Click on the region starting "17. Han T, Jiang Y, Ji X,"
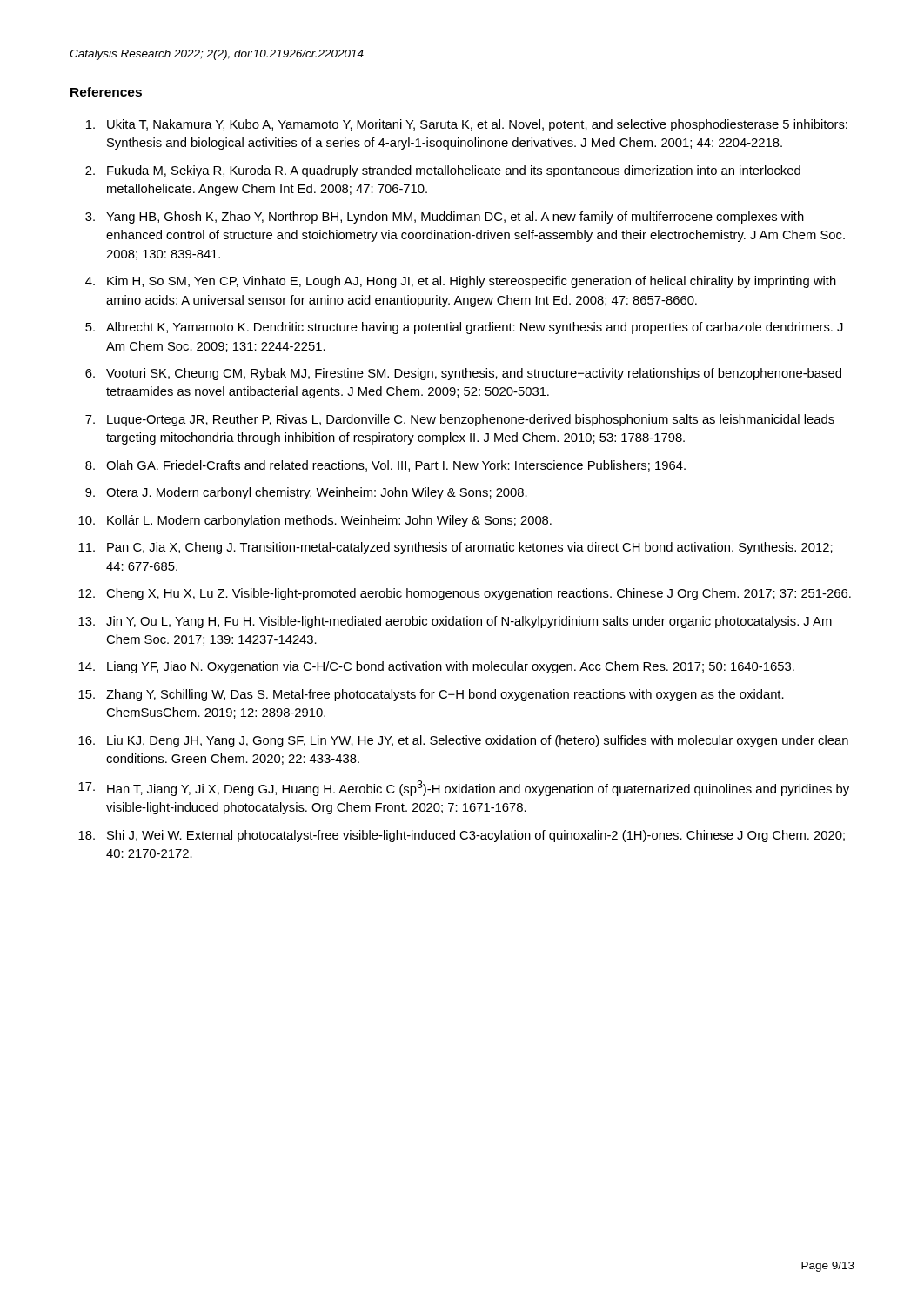Viewport: 924px width, 1305px height. [462, 797]
